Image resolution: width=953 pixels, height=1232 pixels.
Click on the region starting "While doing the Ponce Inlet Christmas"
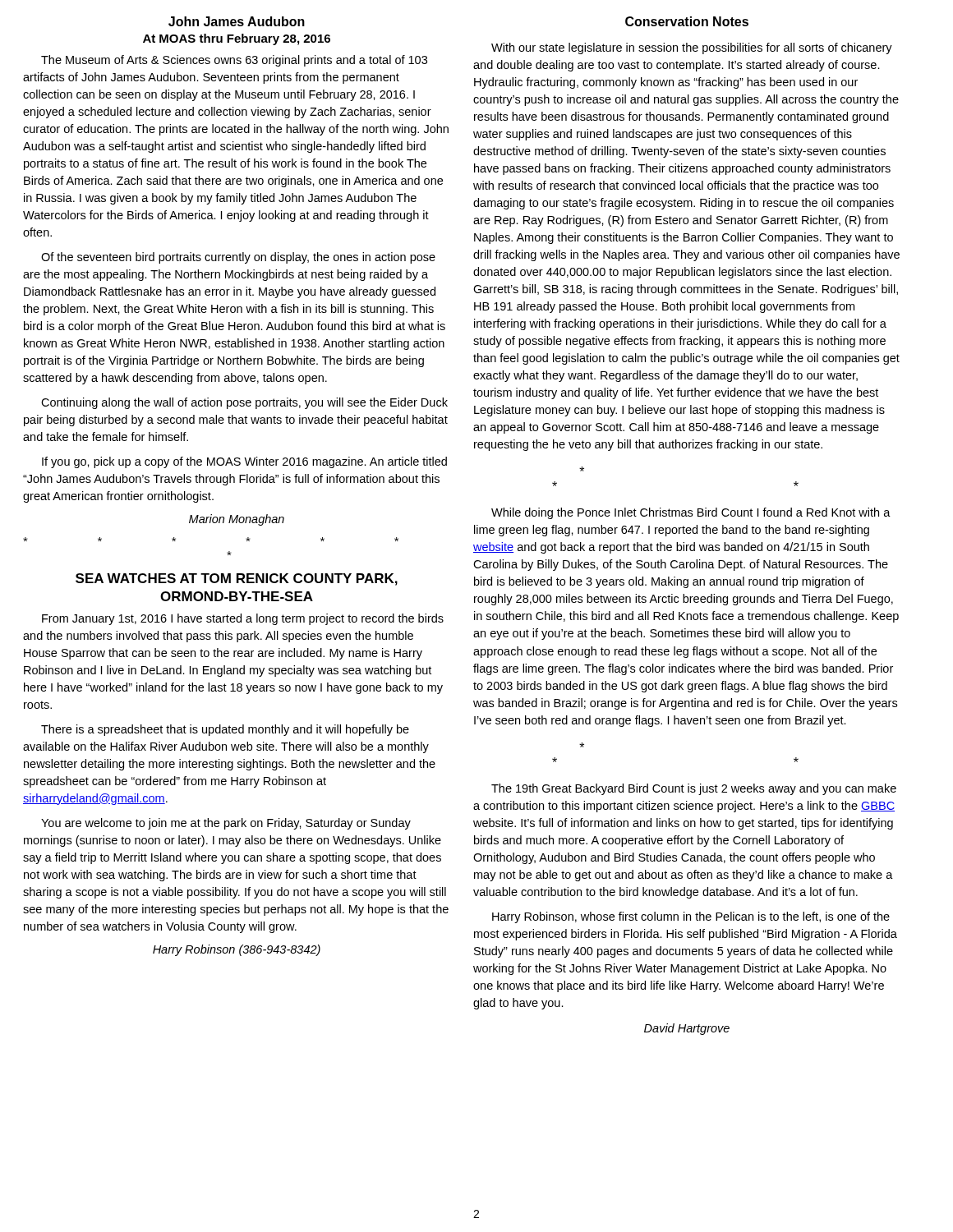click(x=687, y=617)
